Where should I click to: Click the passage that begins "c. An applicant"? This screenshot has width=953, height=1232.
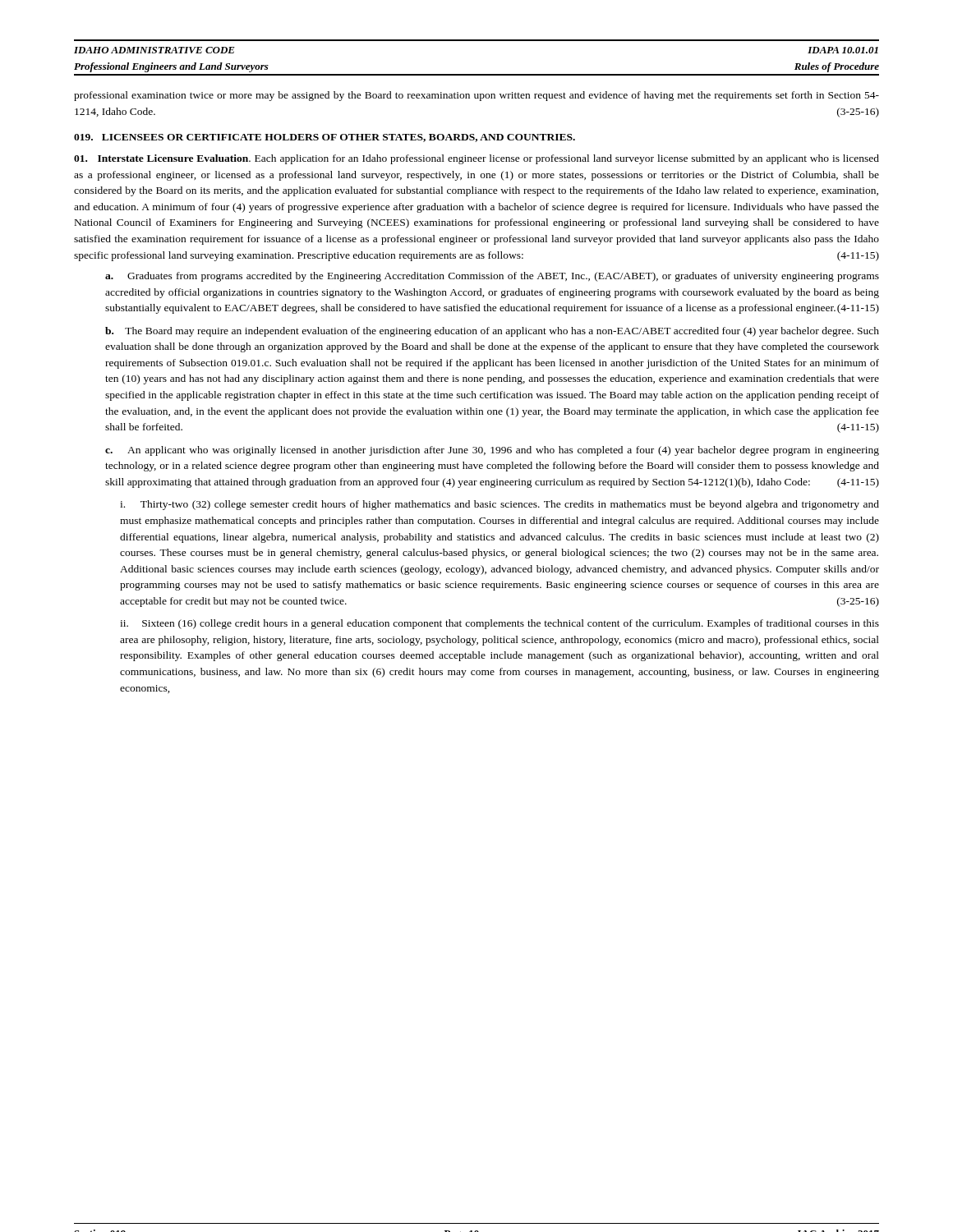pos(492,467)
